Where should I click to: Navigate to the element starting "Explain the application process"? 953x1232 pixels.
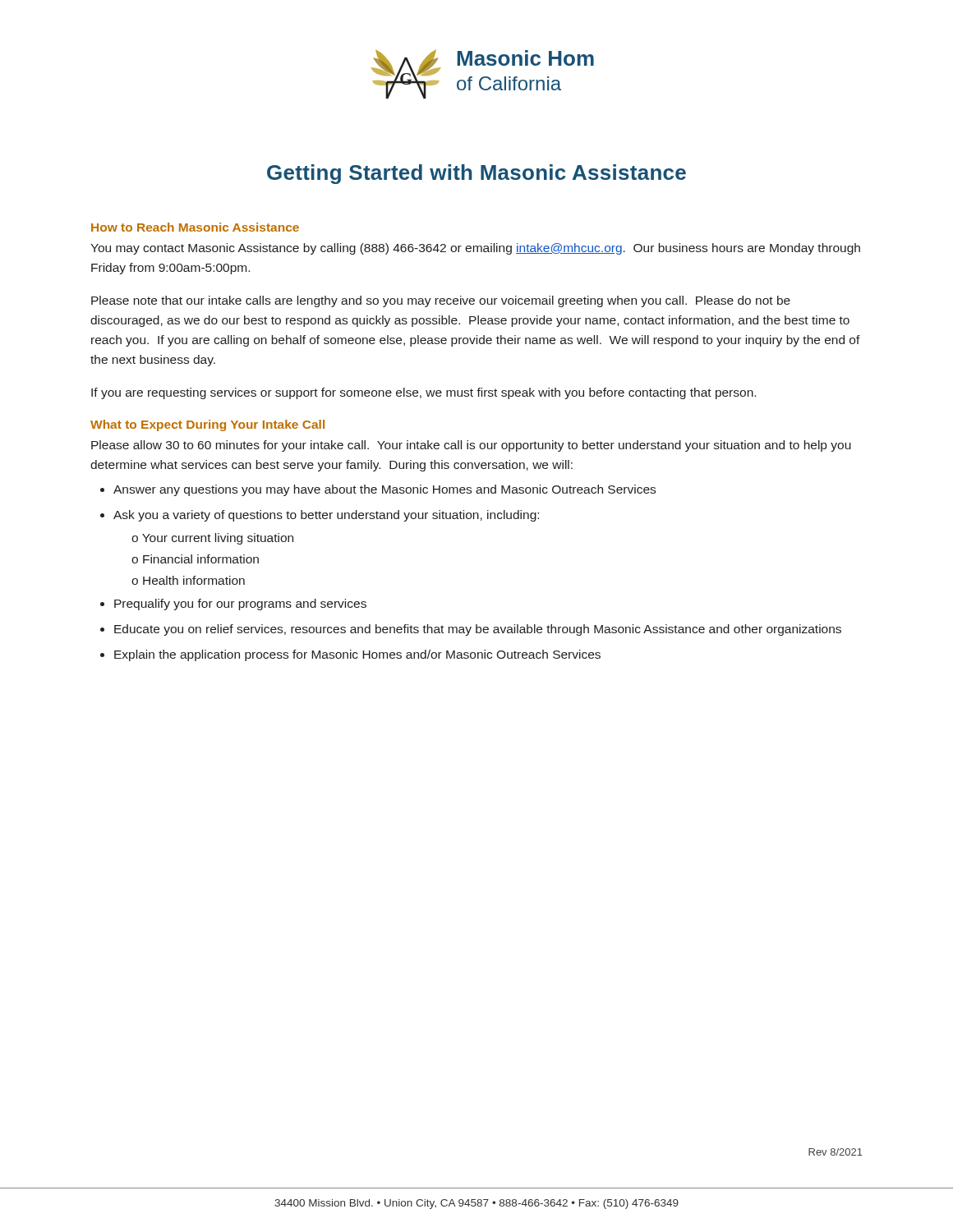[x=357, y=654]
